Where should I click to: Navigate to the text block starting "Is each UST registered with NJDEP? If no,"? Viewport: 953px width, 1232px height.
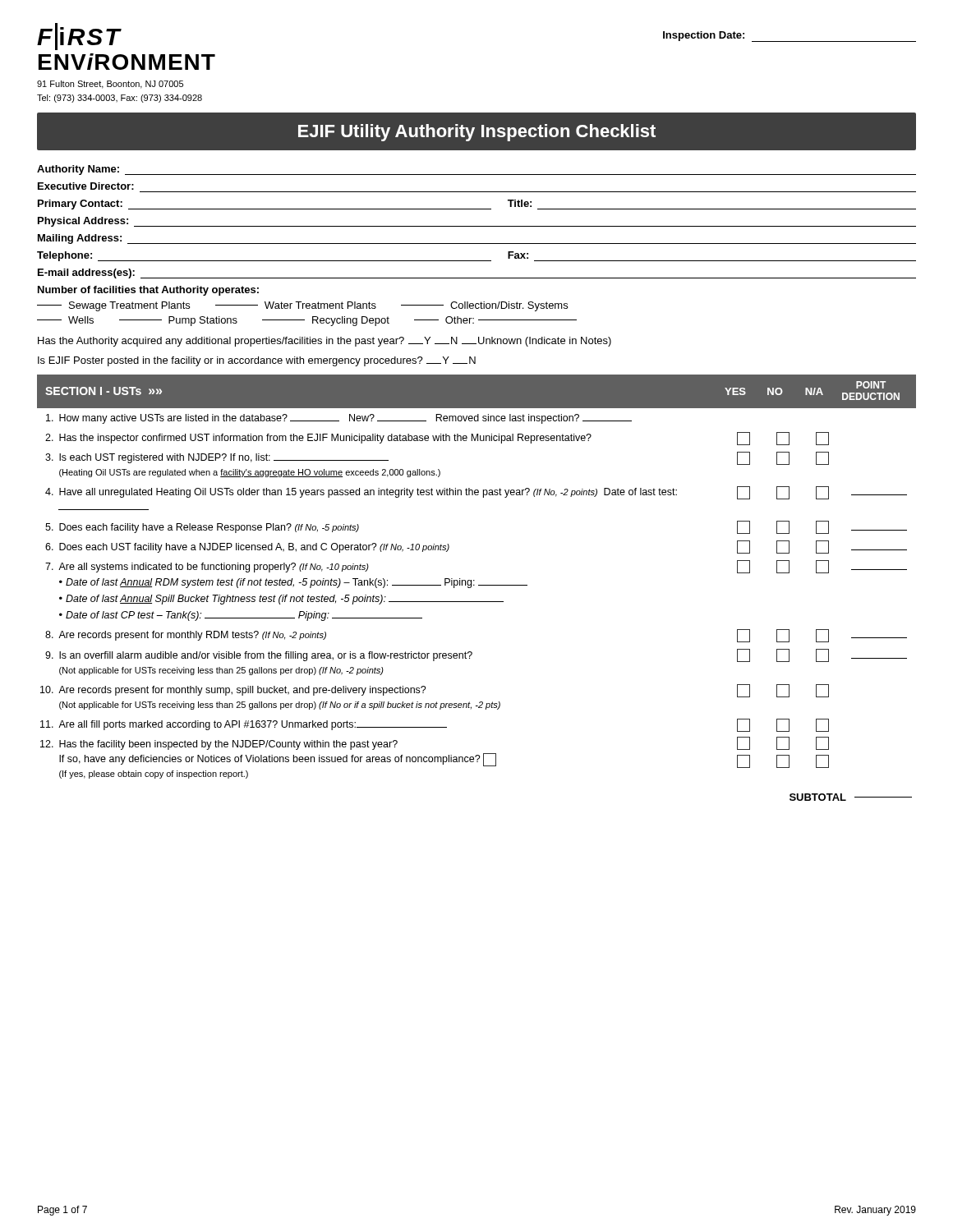coord(250,465)
